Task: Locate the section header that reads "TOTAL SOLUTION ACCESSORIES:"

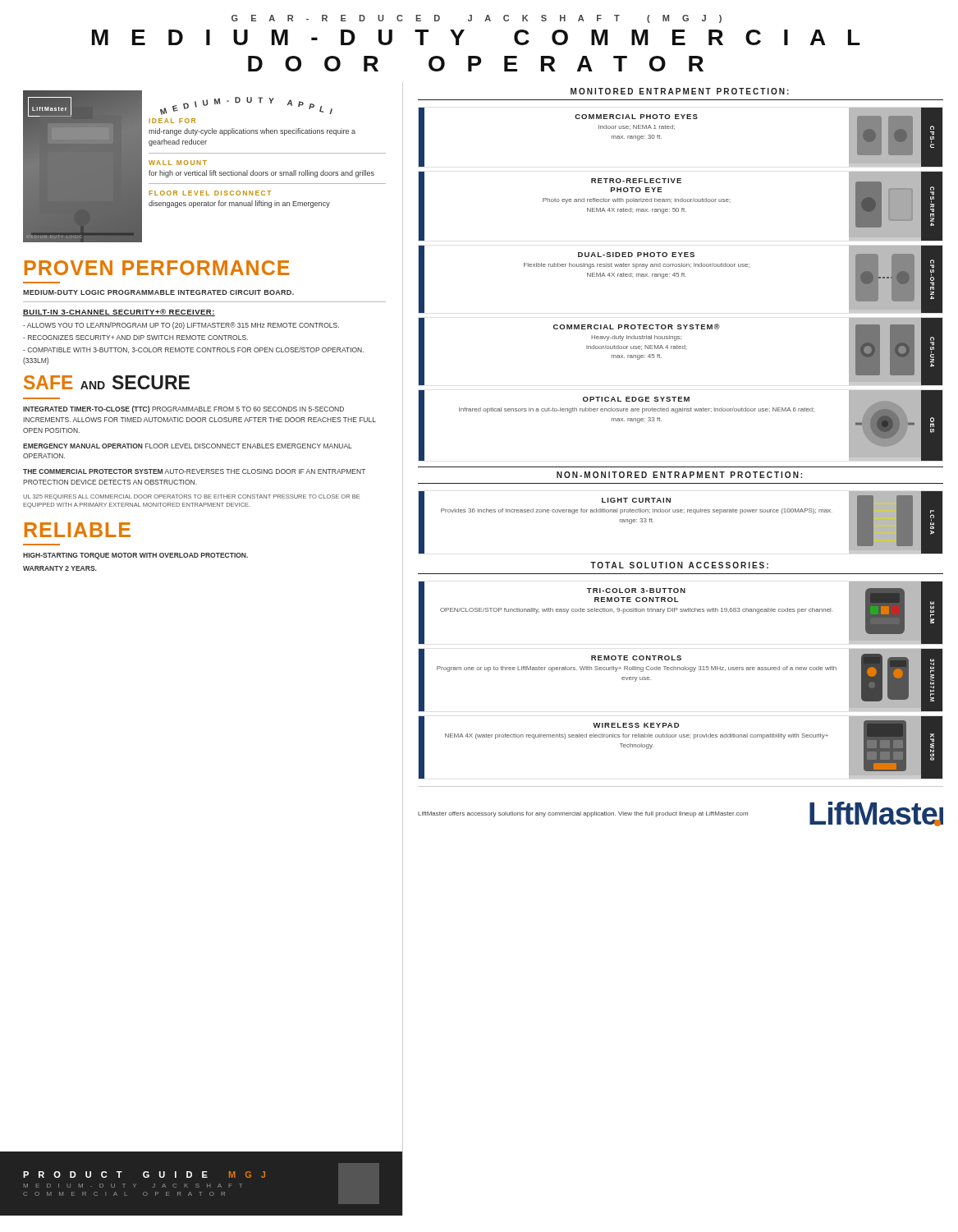Action: (x=681, y=566)
